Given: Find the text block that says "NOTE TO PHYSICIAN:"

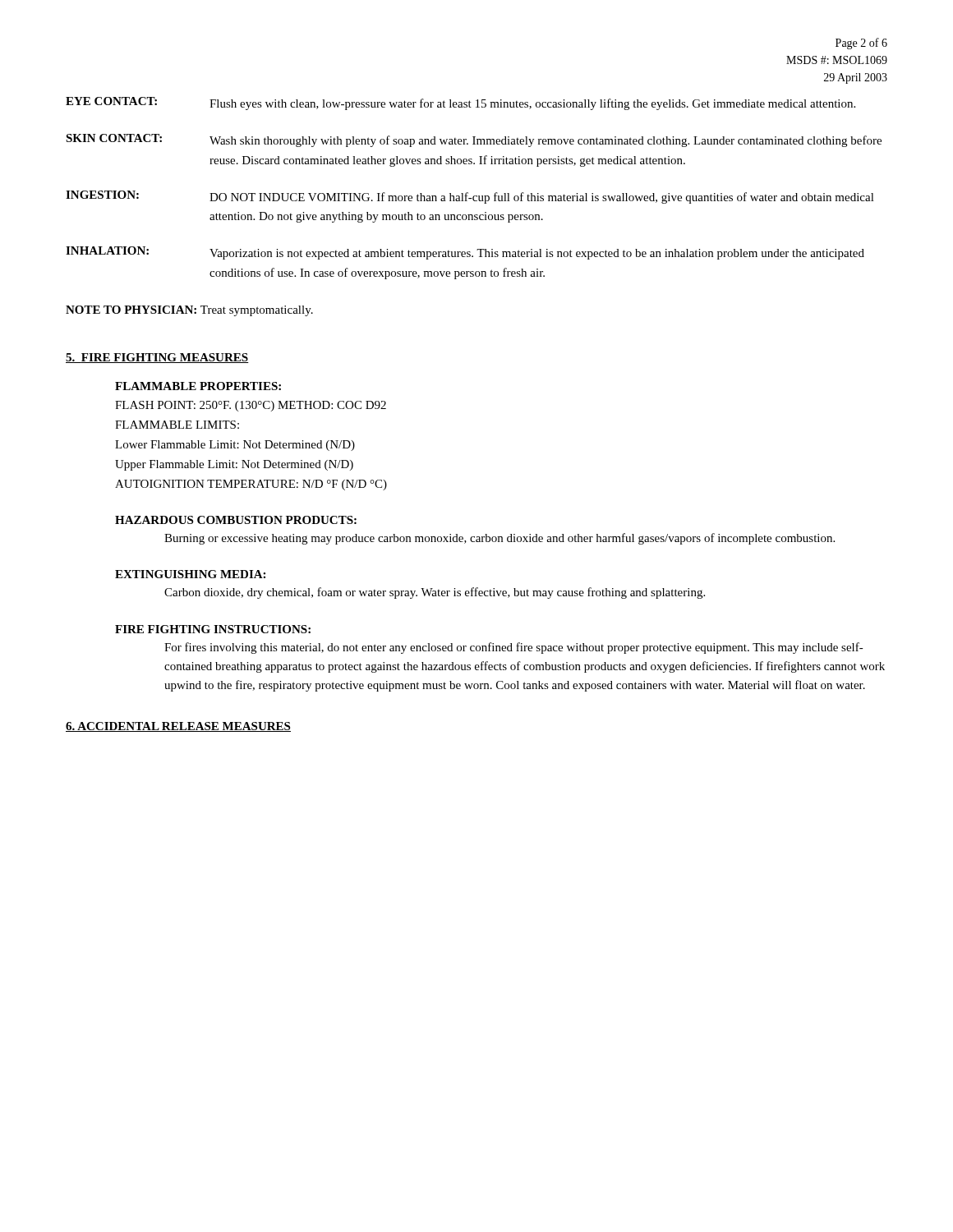Looking at the screenshot, I should (190, 310).
